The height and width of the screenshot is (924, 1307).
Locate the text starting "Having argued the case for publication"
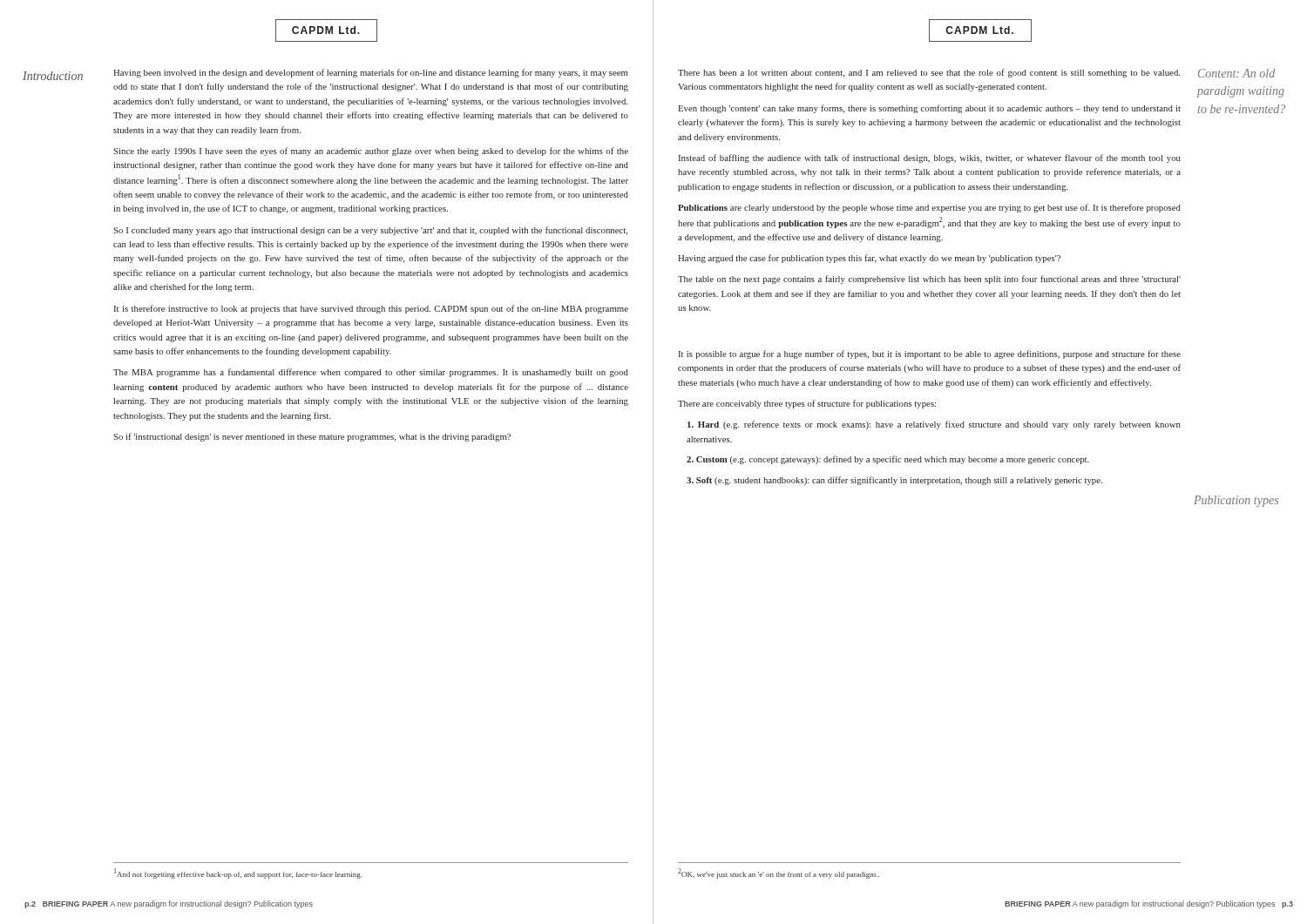(x=869, y=258)
